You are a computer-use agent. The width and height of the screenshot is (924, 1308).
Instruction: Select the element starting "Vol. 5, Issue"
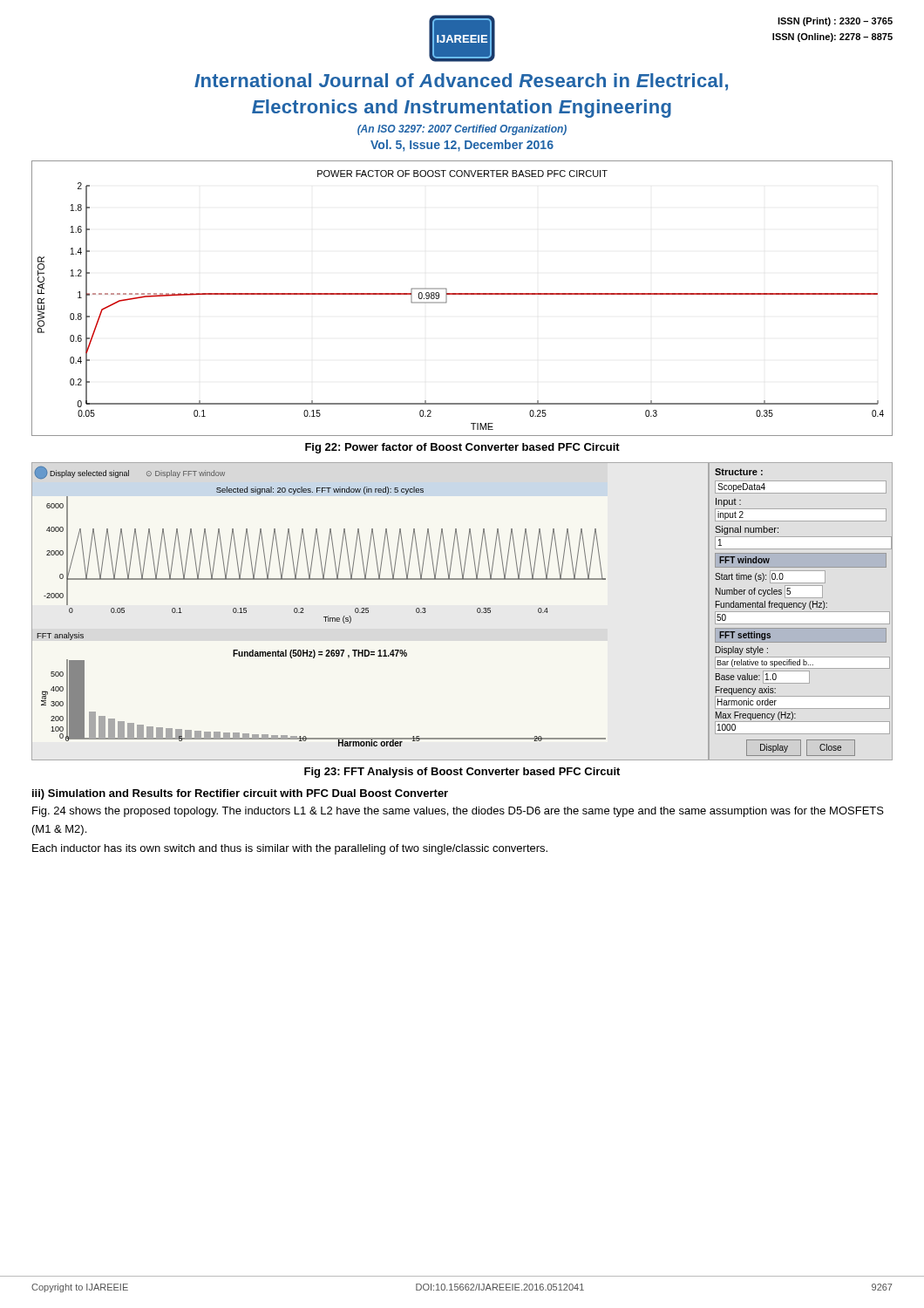click(462, 145)
